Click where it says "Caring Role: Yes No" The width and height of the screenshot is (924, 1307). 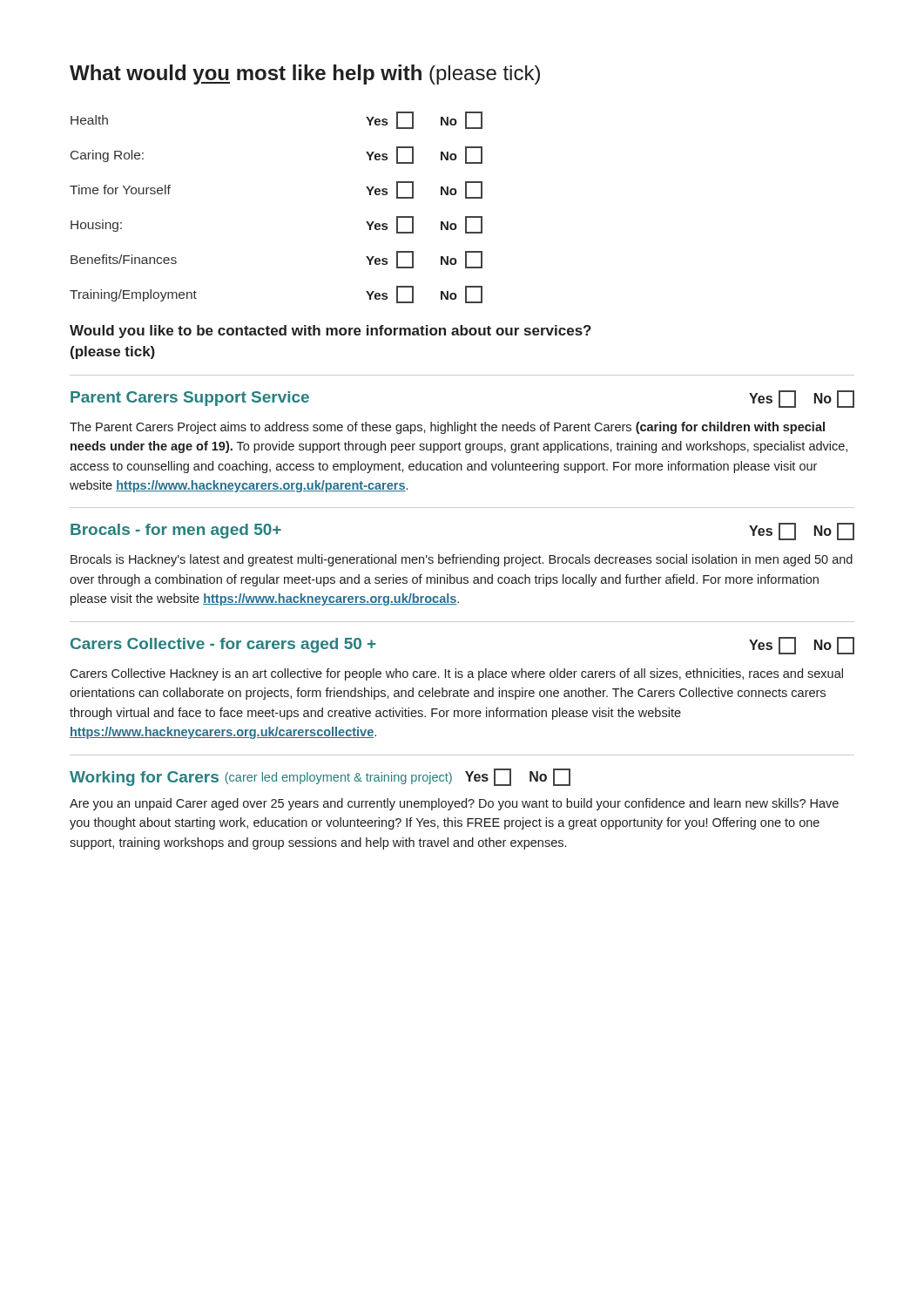tap(104, 155)
